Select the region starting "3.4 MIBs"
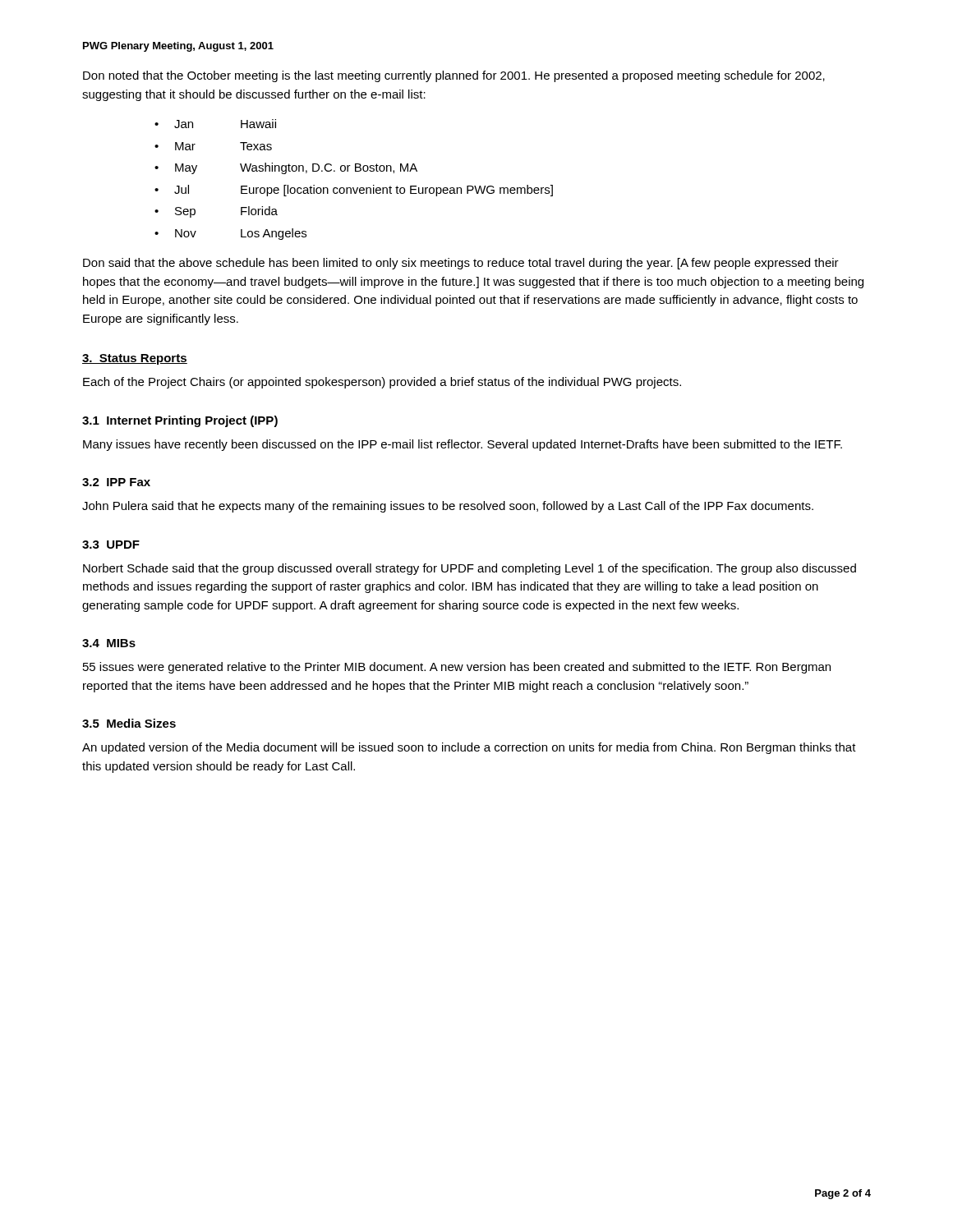The image size is (953, 1232). point(109,643)
